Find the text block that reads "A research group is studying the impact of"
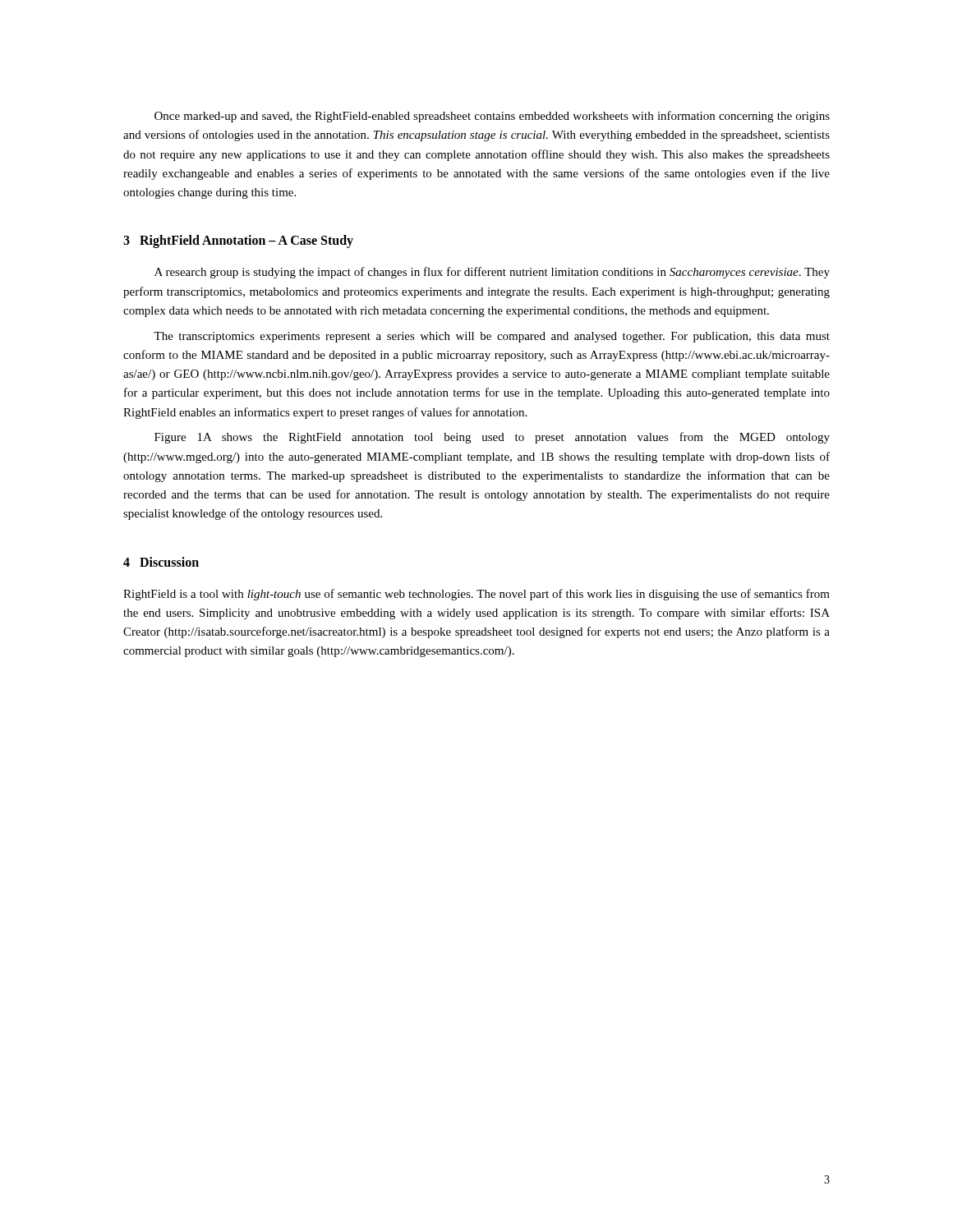The image size is (953, 1232). click(476, 393)
